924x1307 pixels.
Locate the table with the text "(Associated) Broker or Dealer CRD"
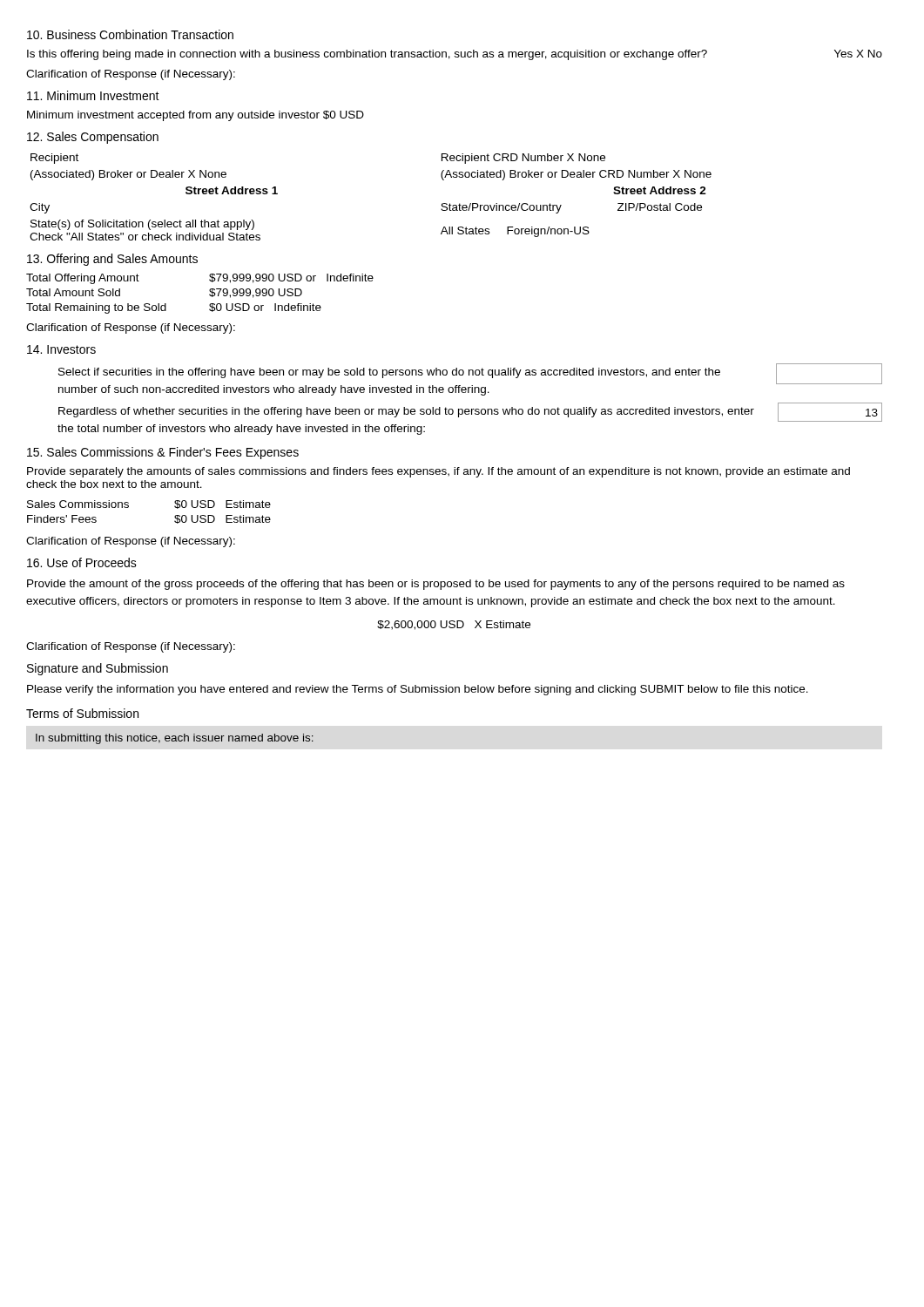click(454, 197)
